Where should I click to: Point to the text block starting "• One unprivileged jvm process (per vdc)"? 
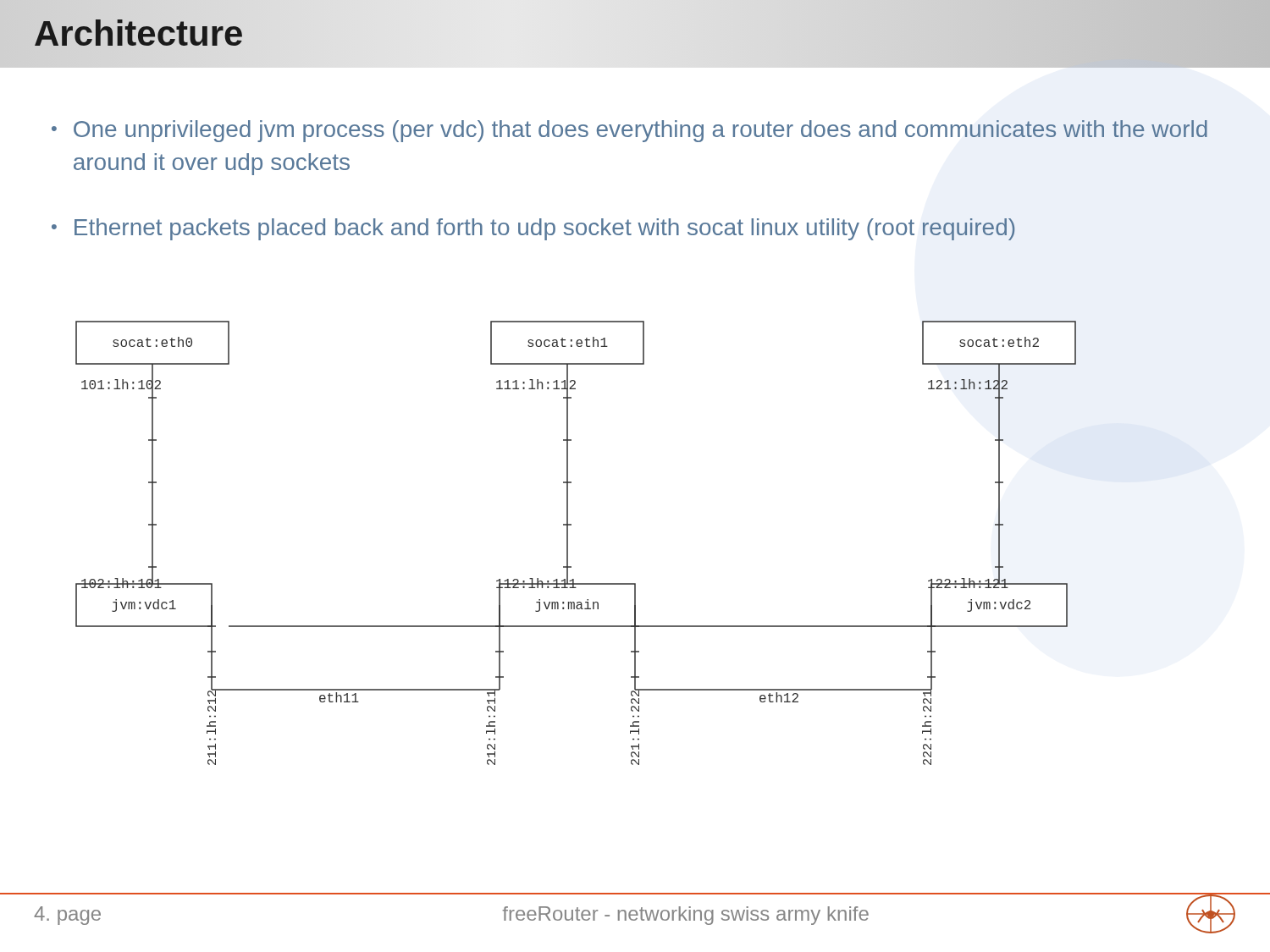point(635,146)
